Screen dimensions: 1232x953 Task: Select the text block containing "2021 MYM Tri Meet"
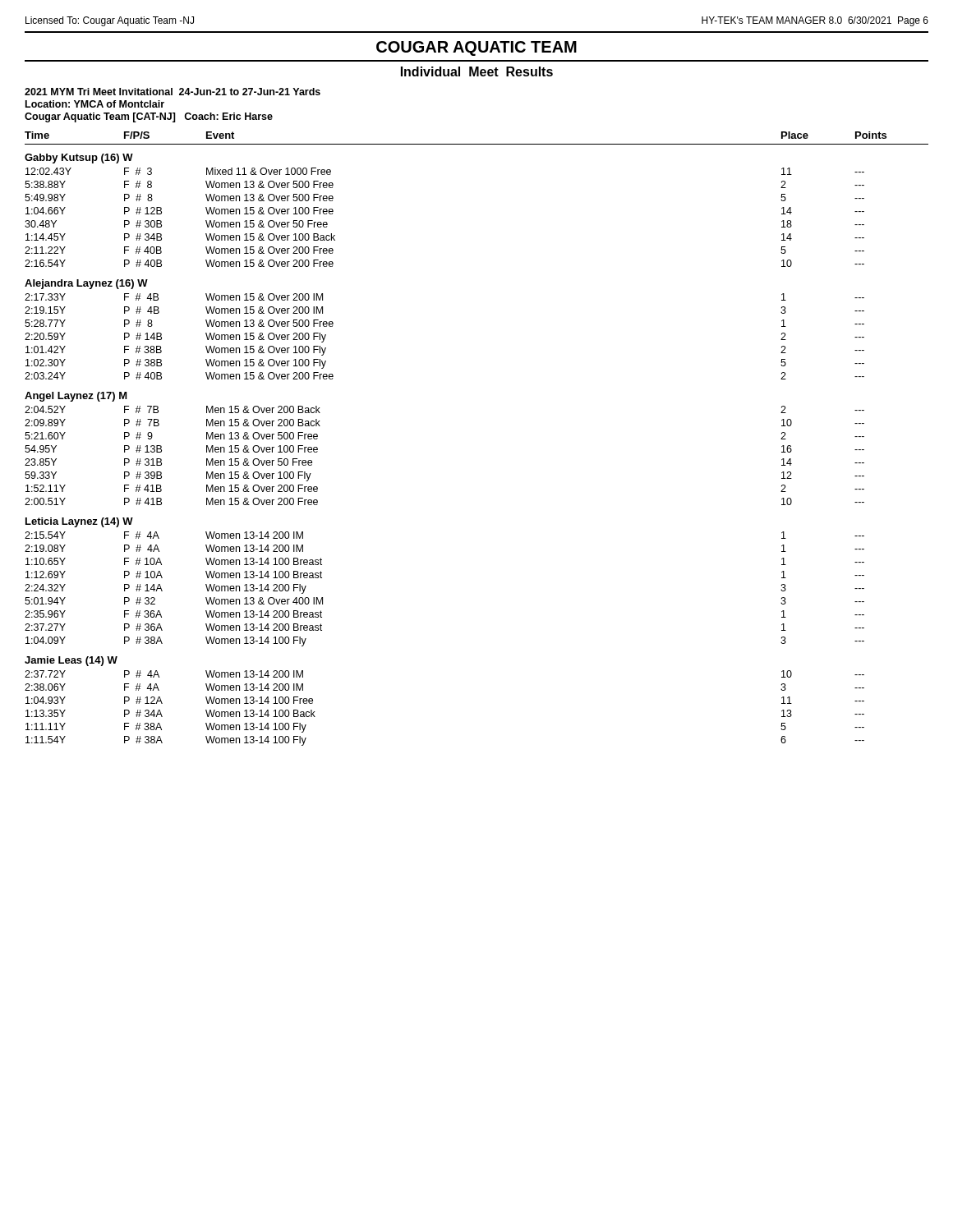173,92
